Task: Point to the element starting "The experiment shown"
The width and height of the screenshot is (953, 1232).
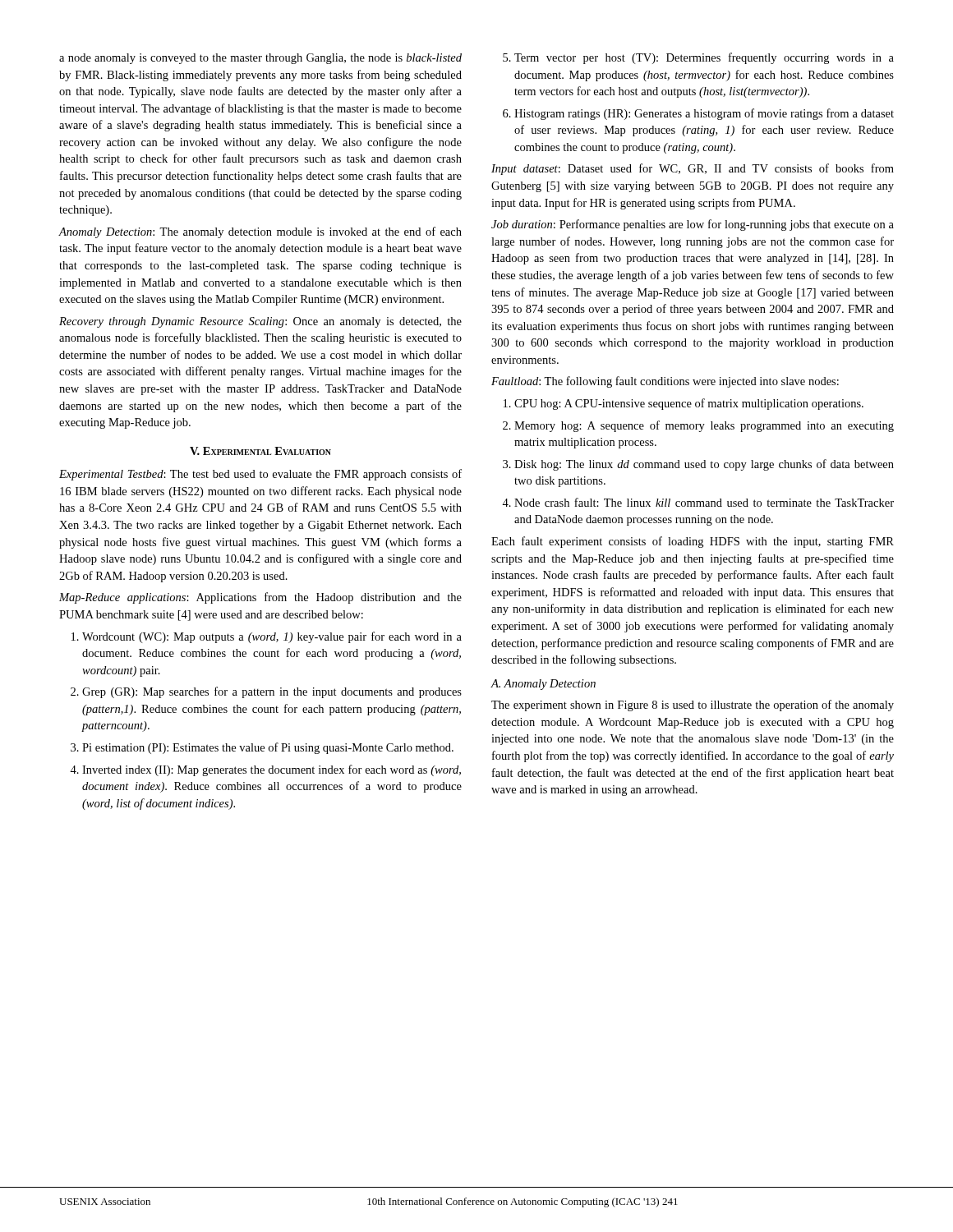Action: tap(693, 747)
